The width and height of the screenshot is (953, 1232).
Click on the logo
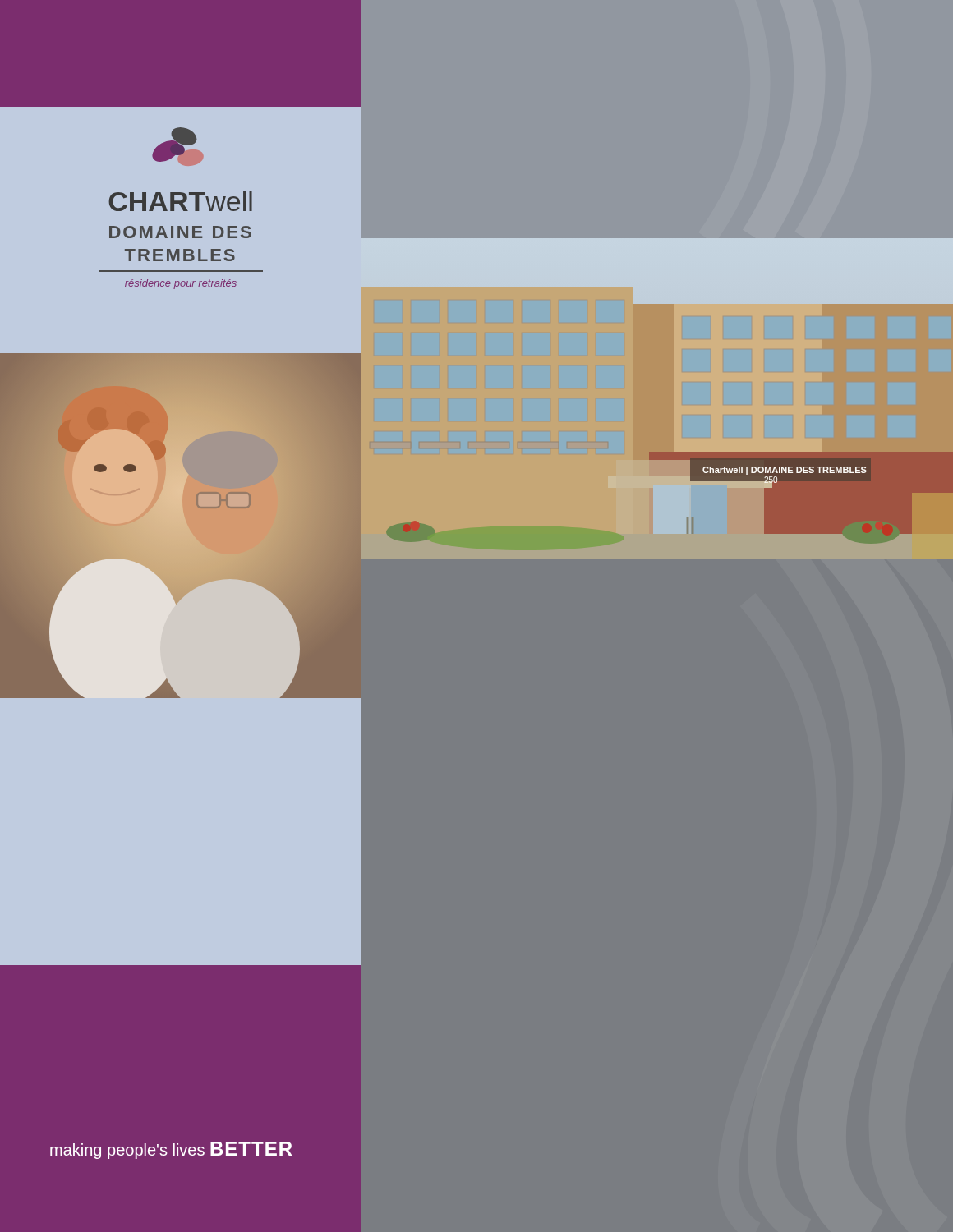coord(181,205)
